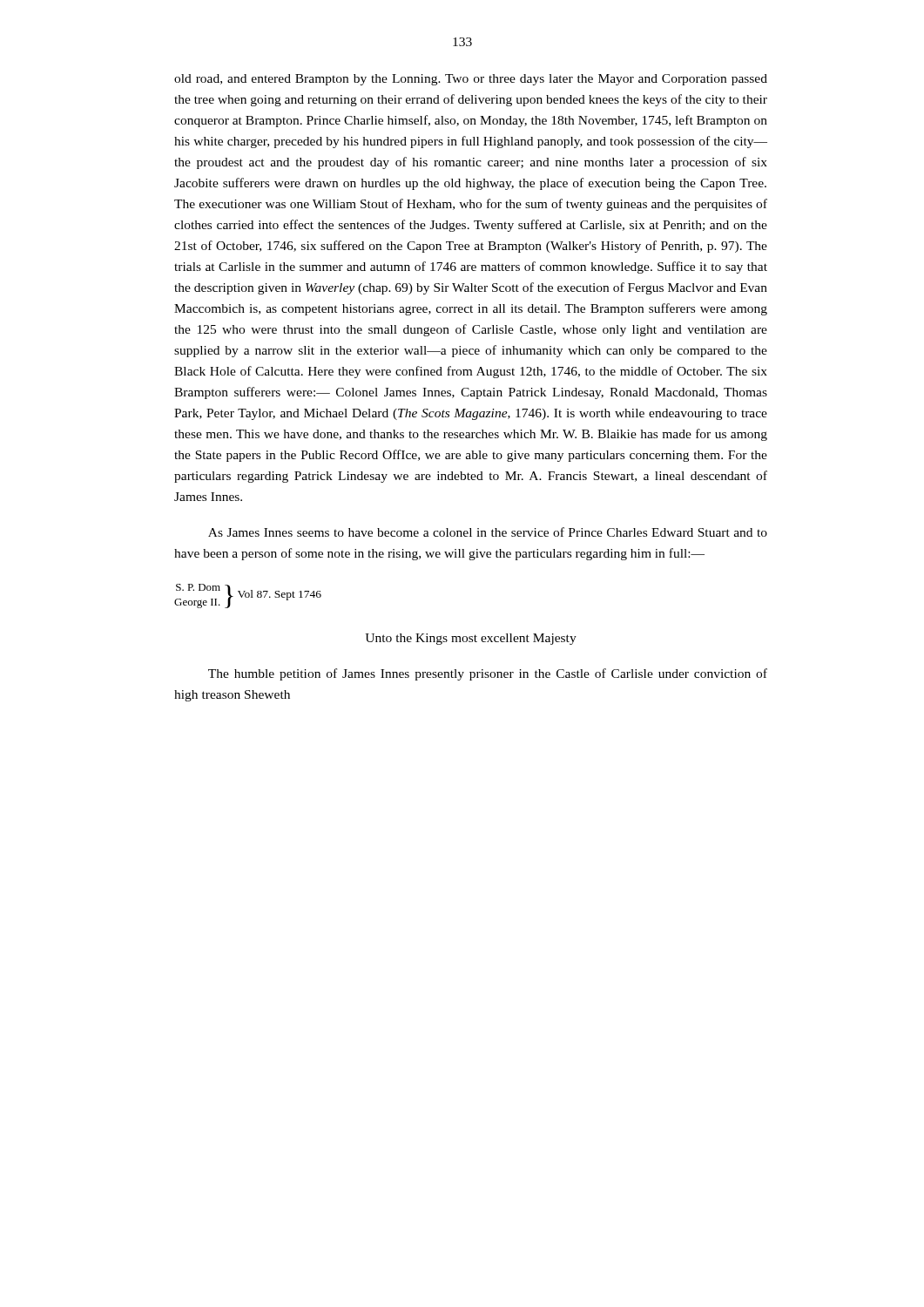Screen dimensions: 1307x924
Task: Point to the block beginning "old road, and entered Brampton"
Action: click(471, 387)
